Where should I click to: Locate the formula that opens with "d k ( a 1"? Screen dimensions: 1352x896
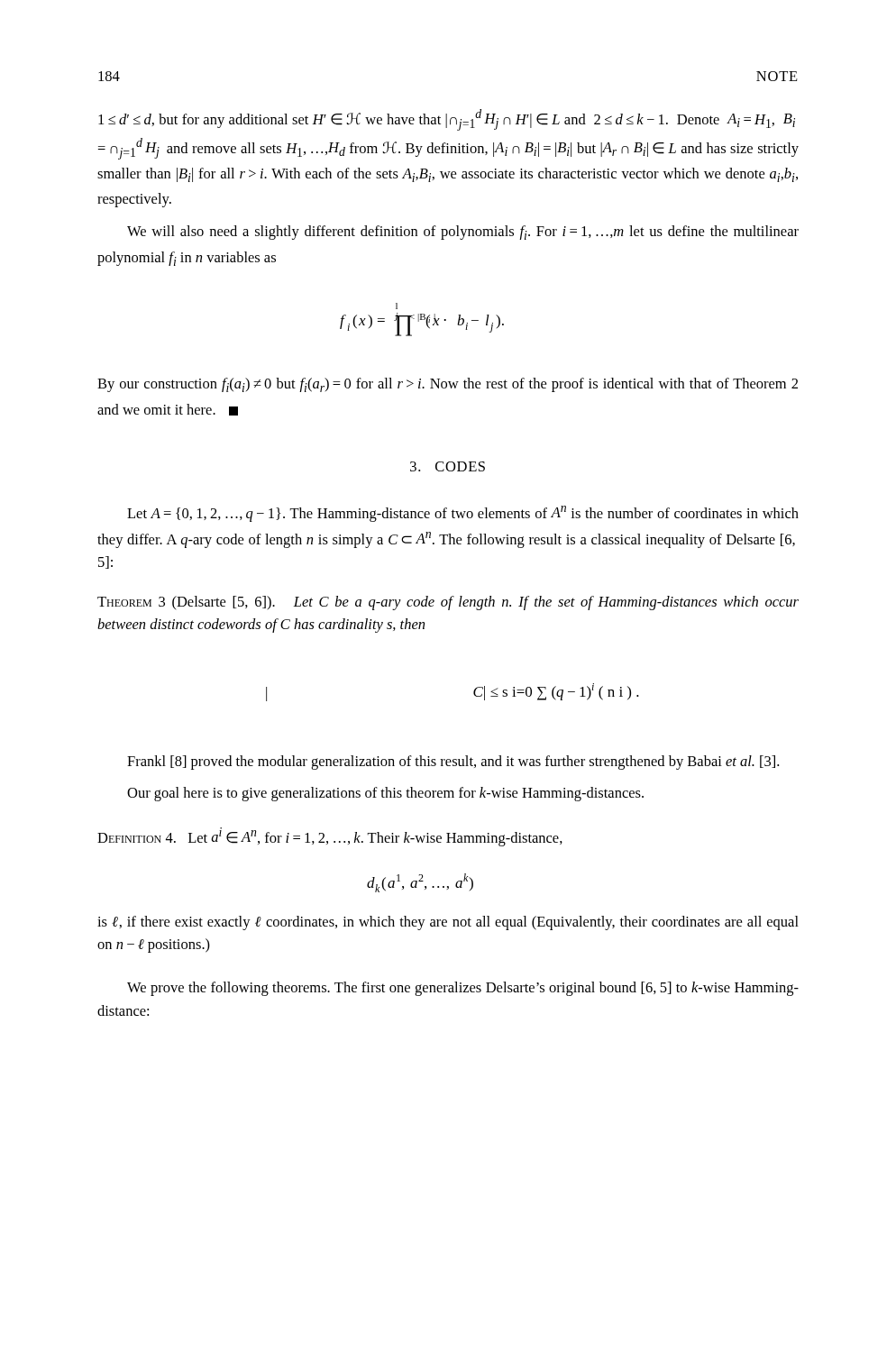(448, 881)
